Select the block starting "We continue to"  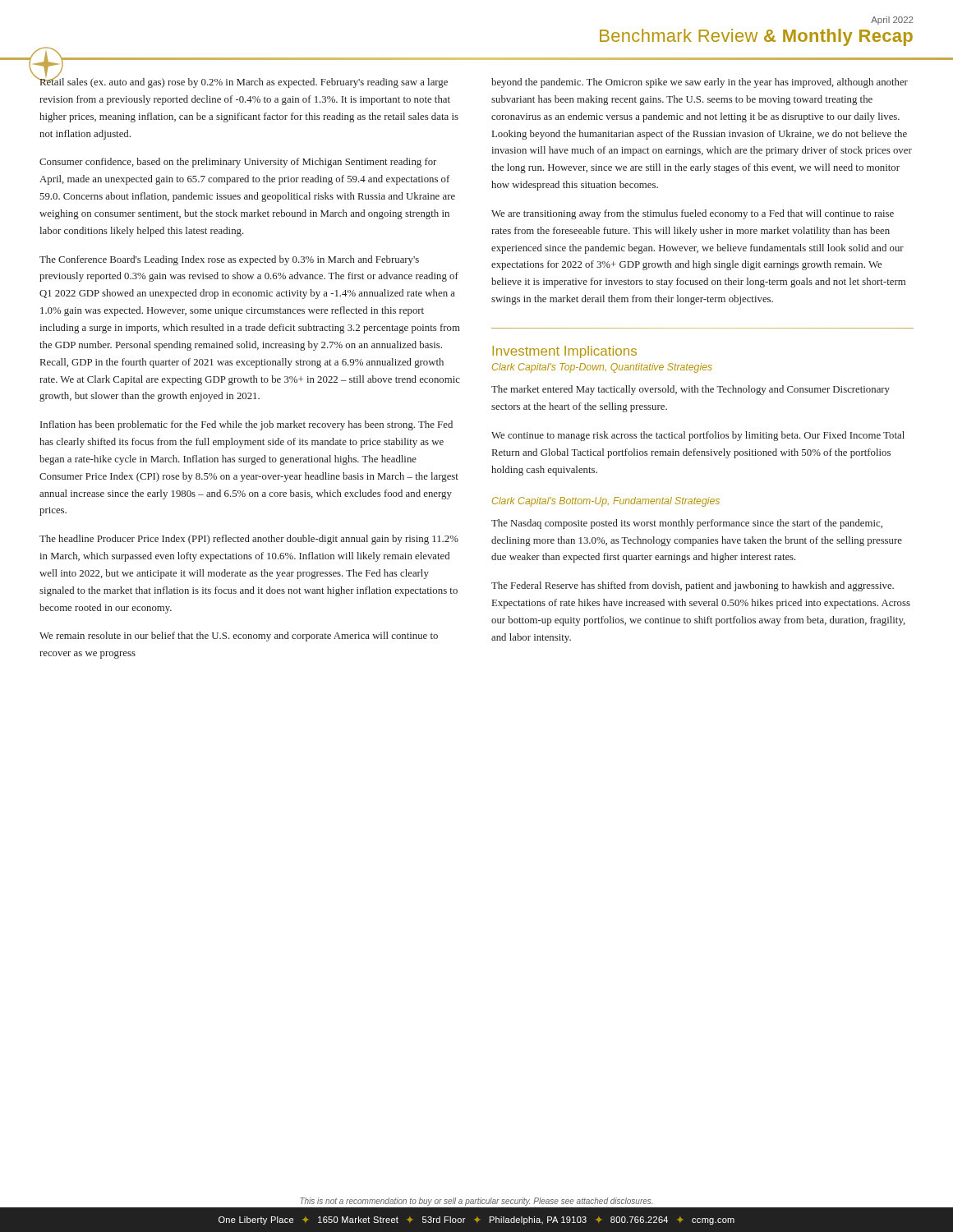tap(698, 453)
